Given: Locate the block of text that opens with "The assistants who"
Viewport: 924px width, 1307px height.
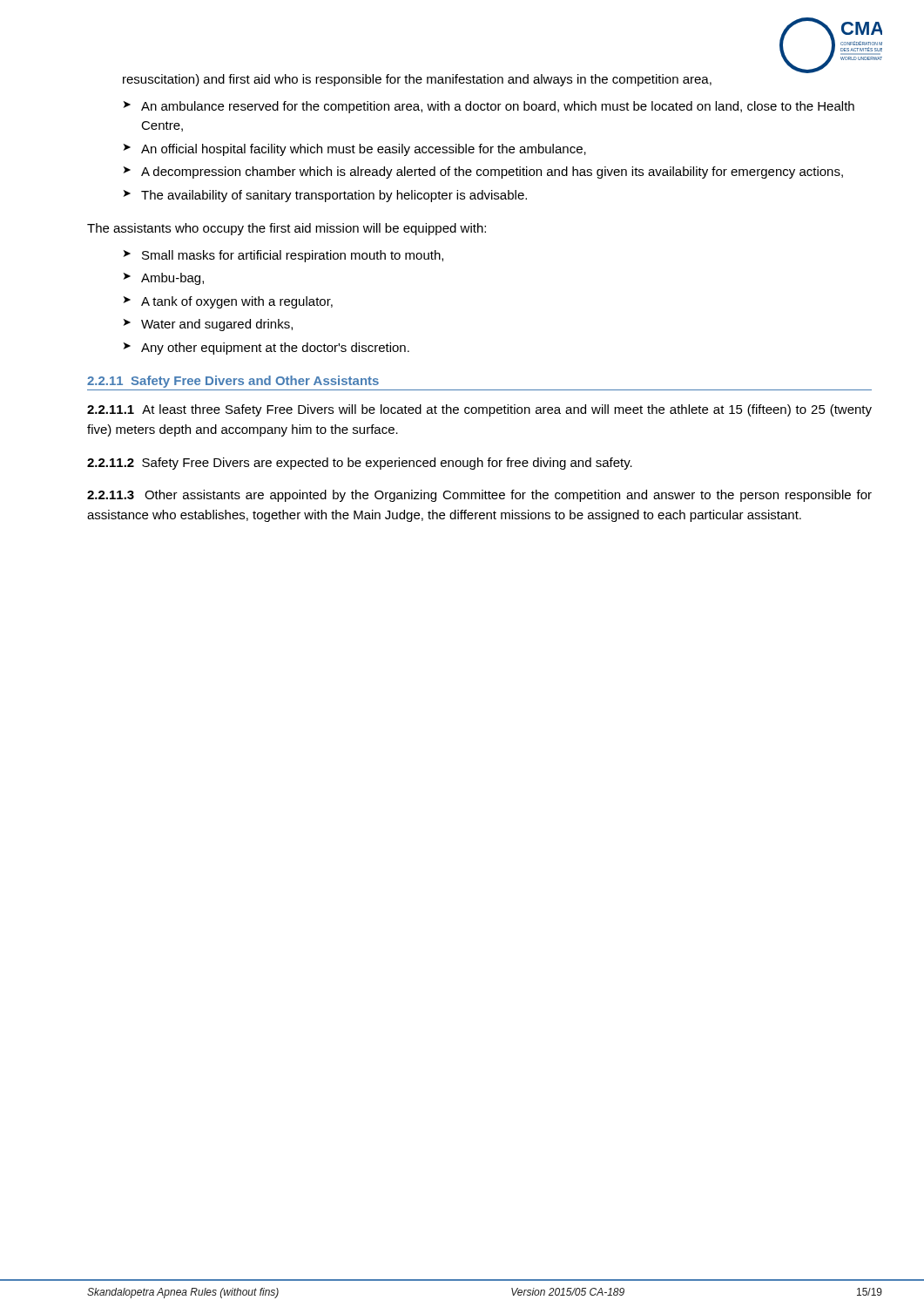Looking at the screenshot, I should [x=287, y=228].
